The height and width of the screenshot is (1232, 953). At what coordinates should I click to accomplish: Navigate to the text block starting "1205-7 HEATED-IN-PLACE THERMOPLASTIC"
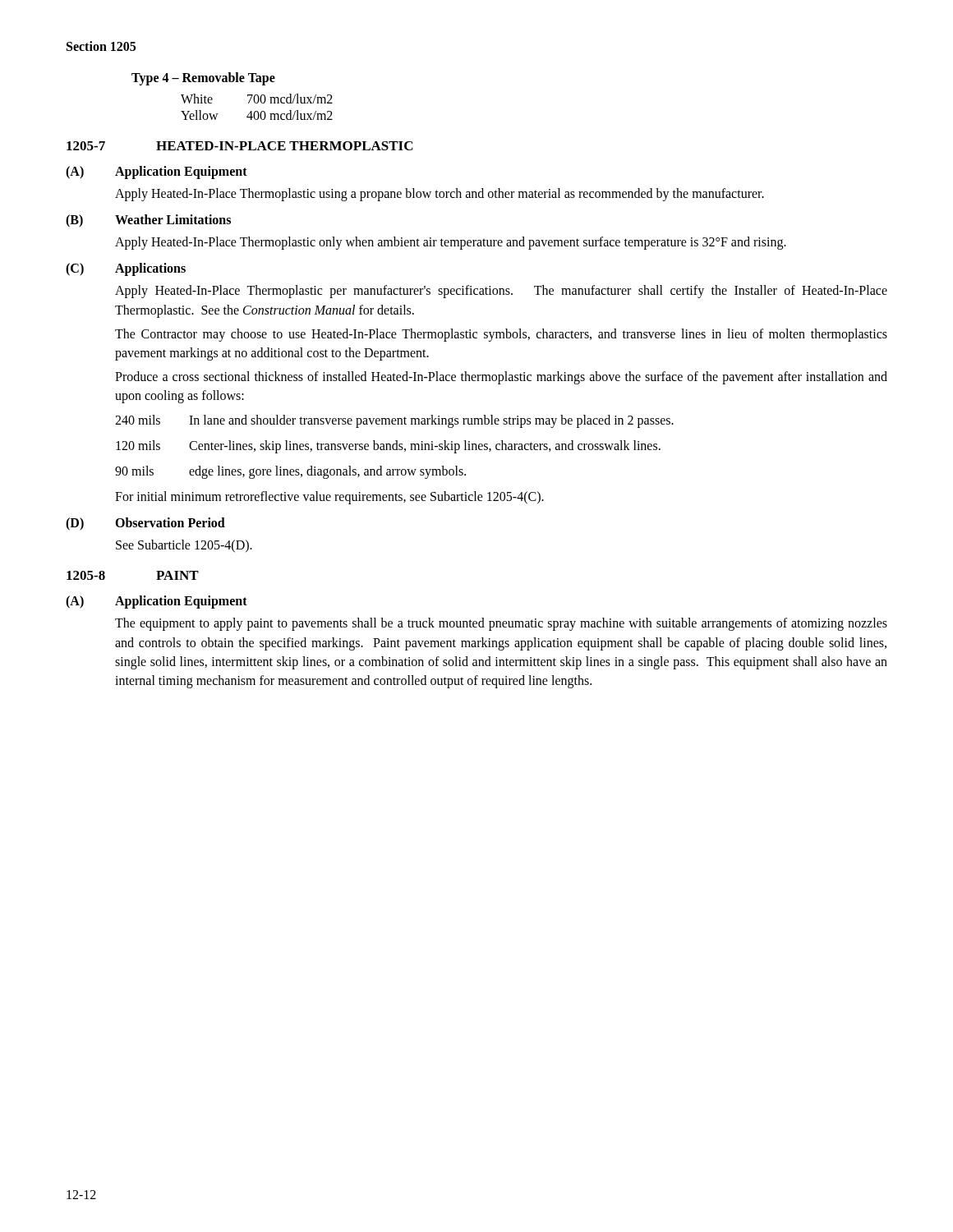[240, 146]
